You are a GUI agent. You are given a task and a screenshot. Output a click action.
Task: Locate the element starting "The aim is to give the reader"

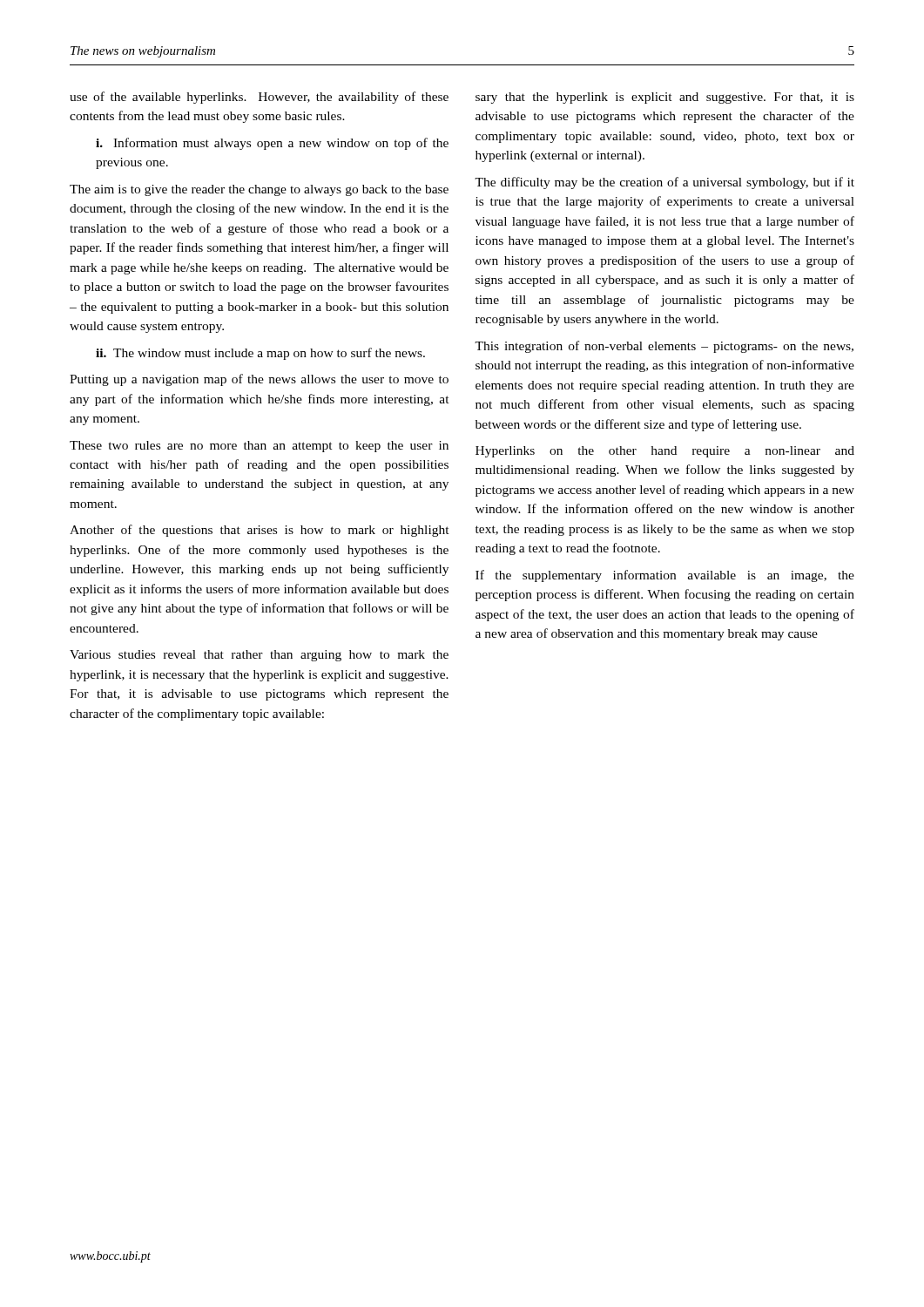[x=259, y=258]
